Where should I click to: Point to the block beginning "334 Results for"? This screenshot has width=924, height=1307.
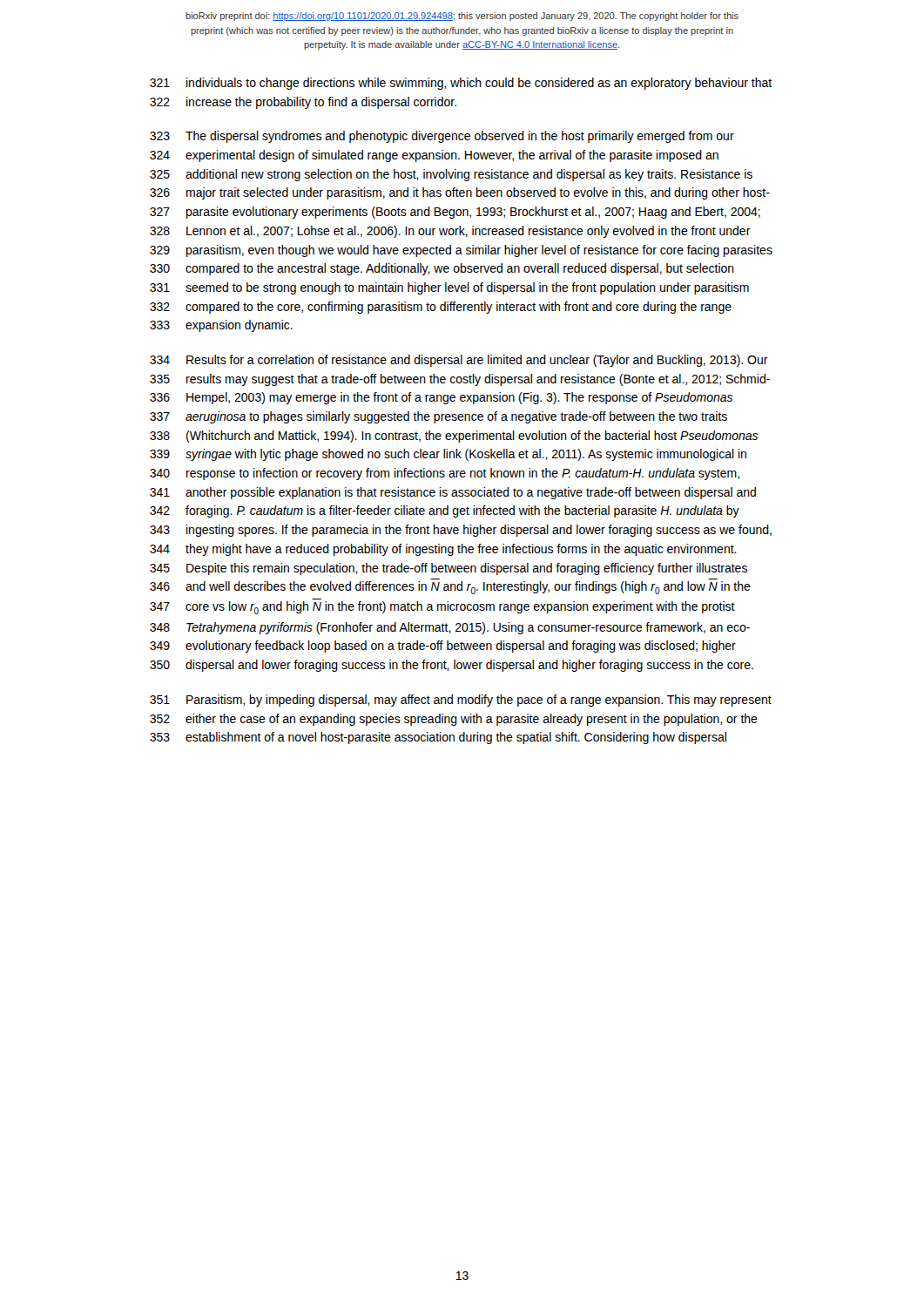486,513
